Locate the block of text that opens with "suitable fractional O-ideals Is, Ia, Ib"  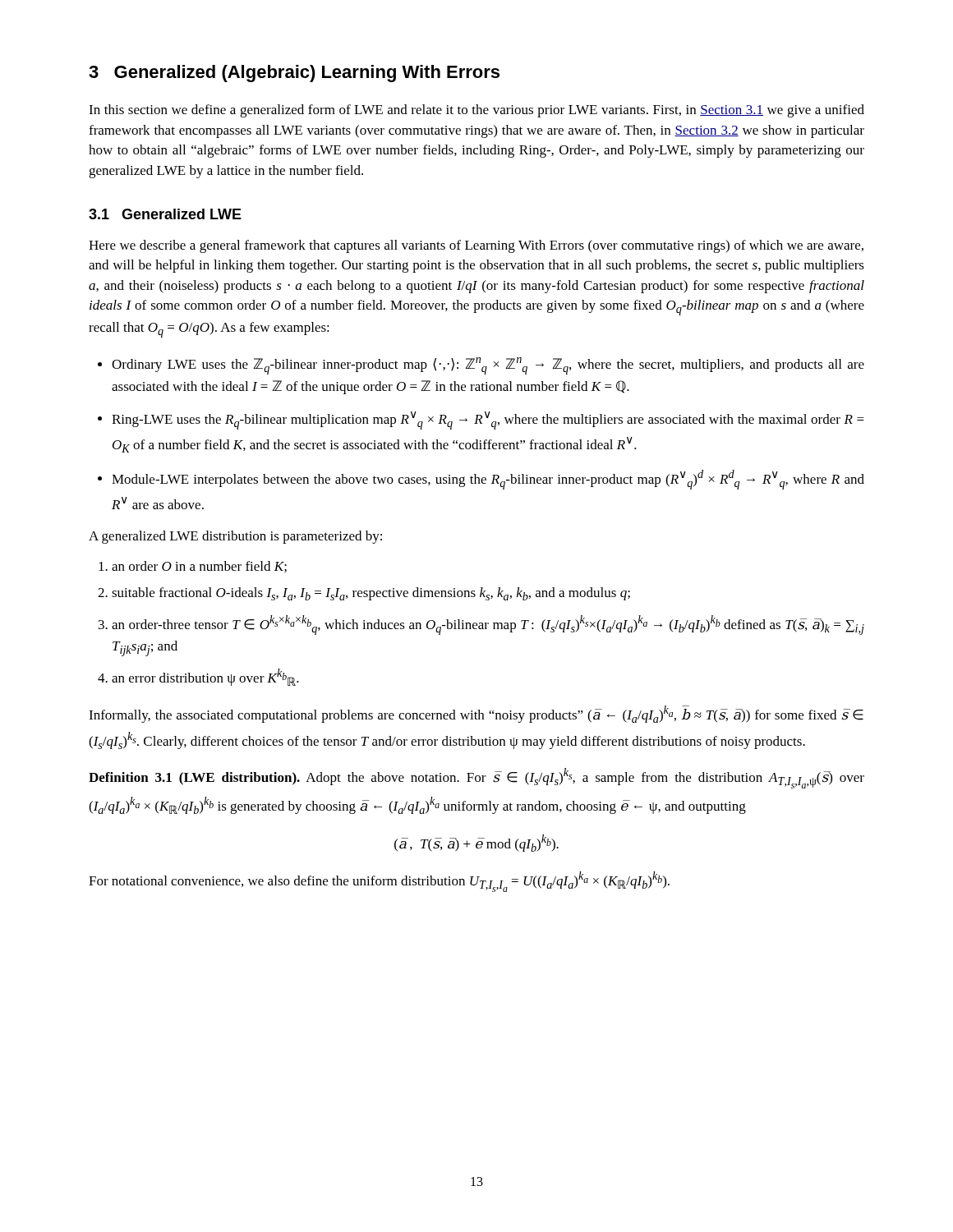click(x=488, y=594)
